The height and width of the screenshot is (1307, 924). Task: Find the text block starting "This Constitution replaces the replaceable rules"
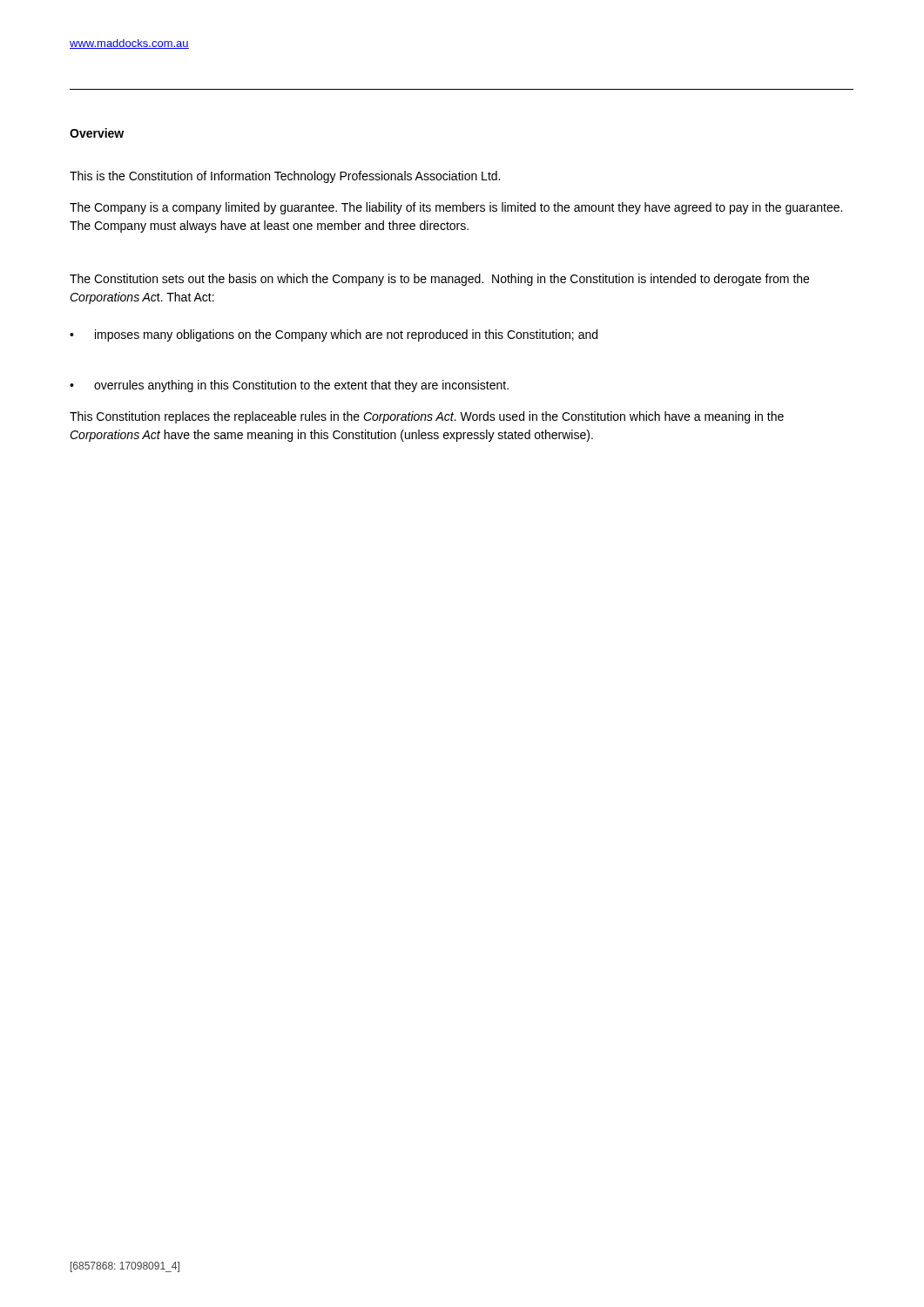427,426
